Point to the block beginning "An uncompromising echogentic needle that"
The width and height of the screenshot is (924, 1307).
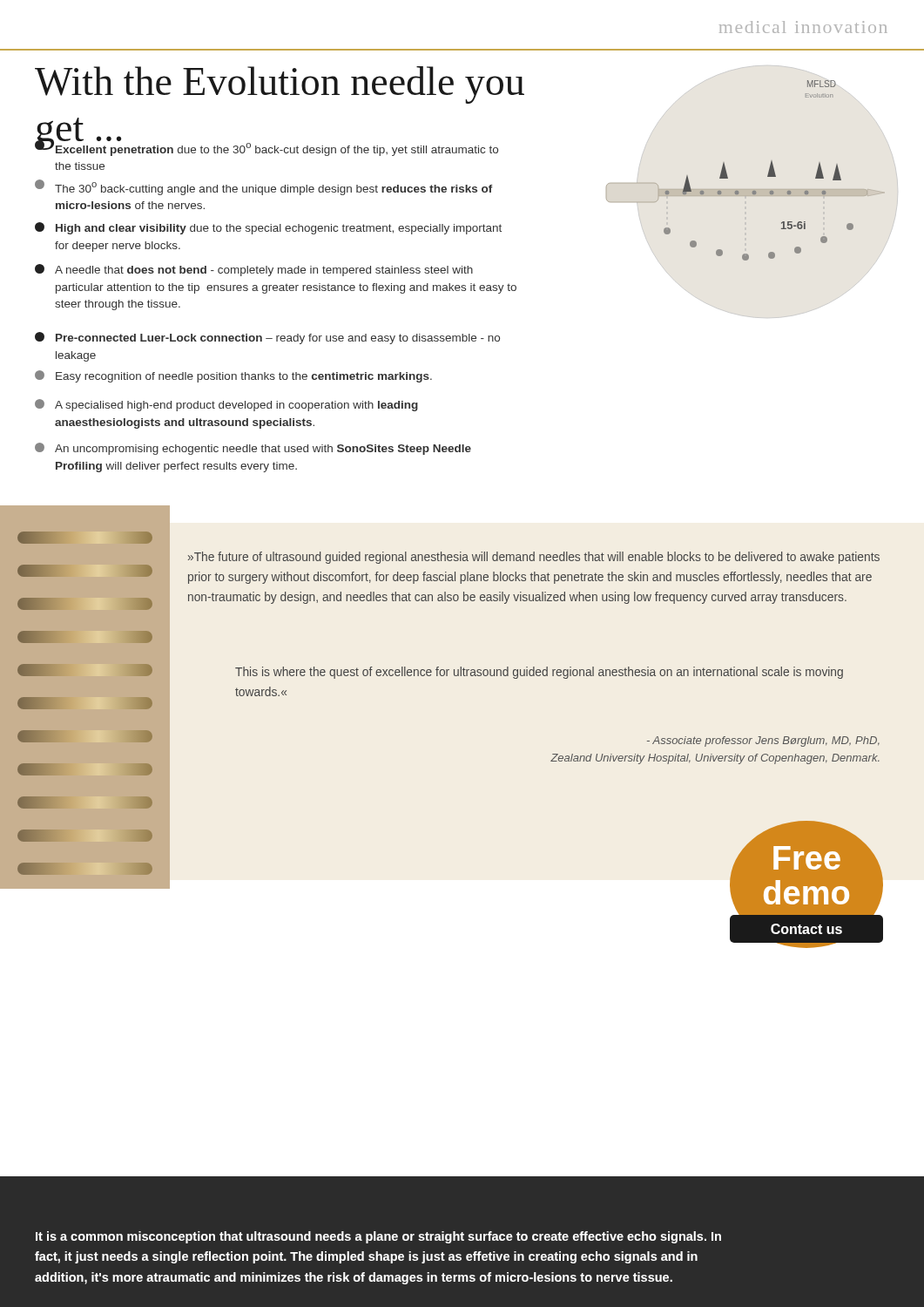[277, 457]
